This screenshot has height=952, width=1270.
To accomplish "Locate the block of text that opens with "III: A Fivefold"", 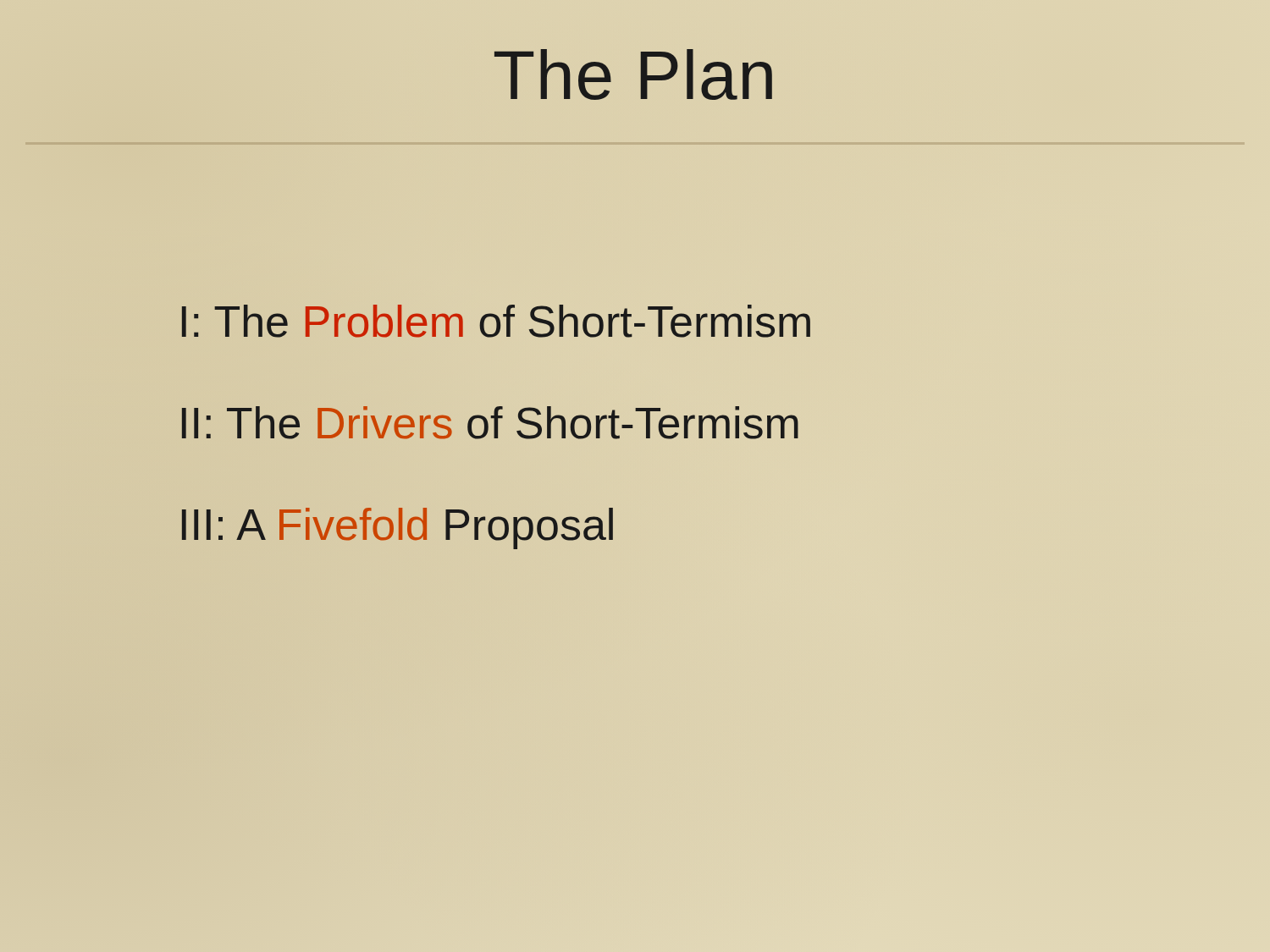I will point(397,525).
